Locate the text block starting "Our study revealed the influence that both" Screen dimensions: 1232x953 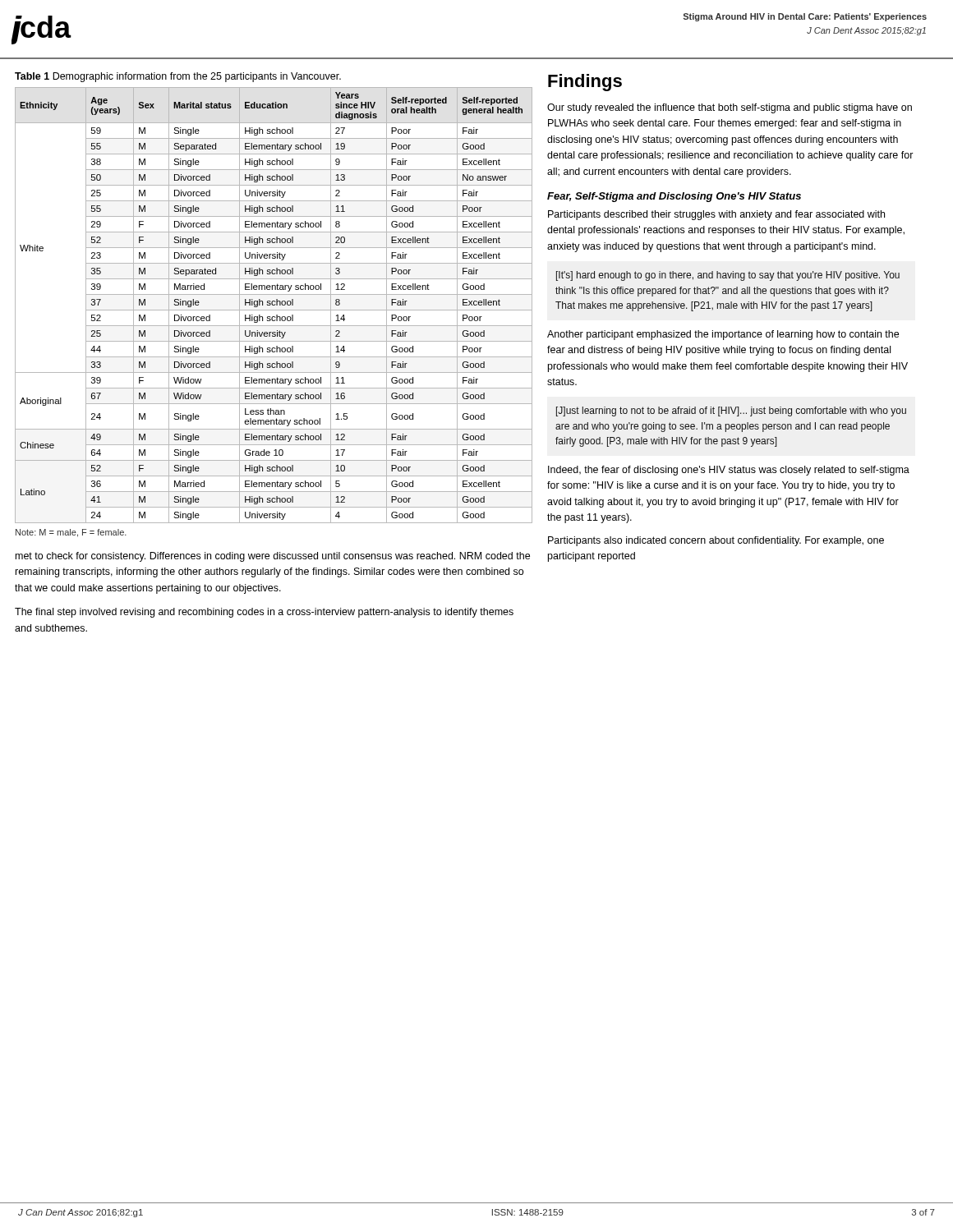730,139
